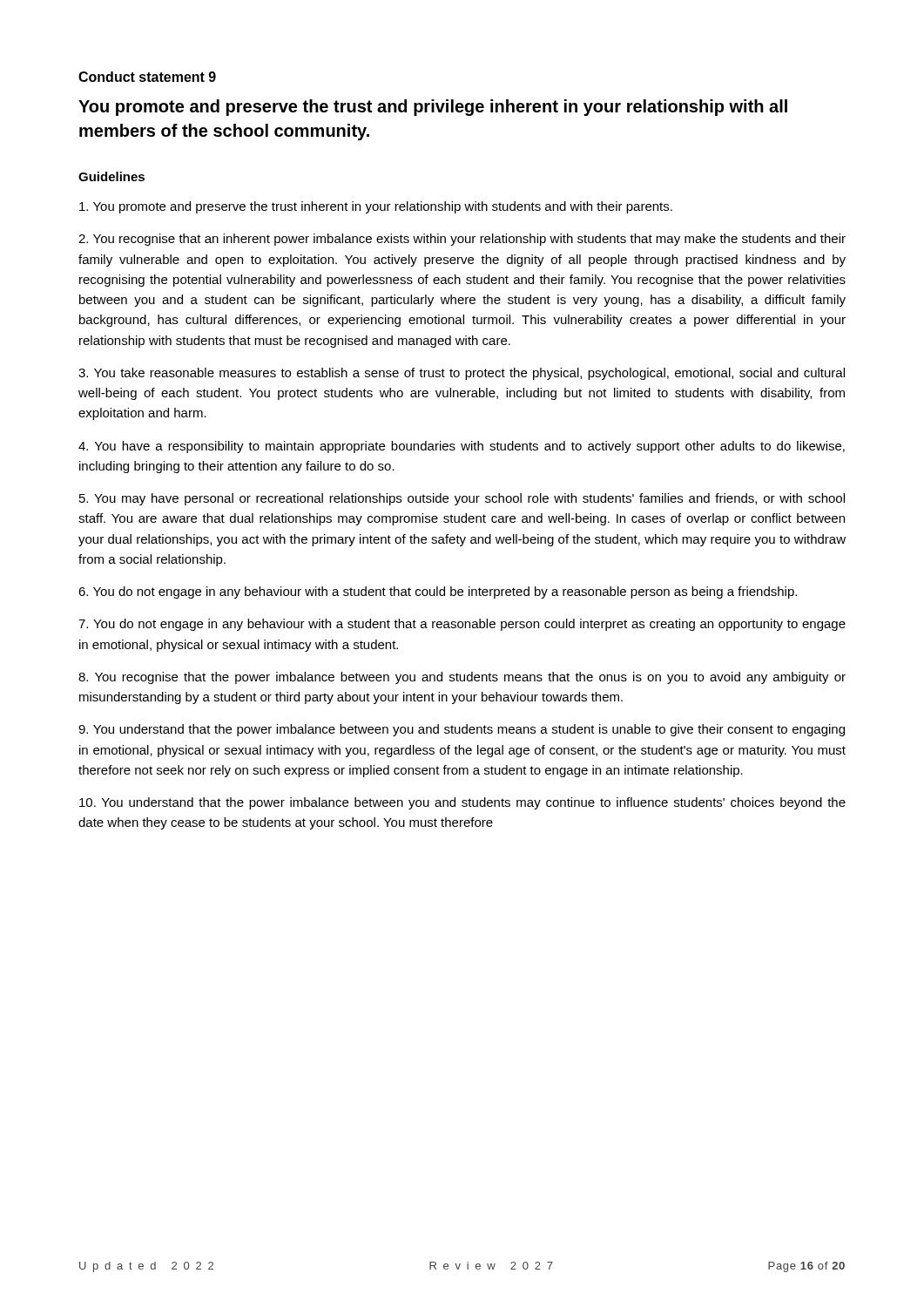Select the list item containing "5. You may"
Viewport: 924px width, 1307px height.
point(462,528)
